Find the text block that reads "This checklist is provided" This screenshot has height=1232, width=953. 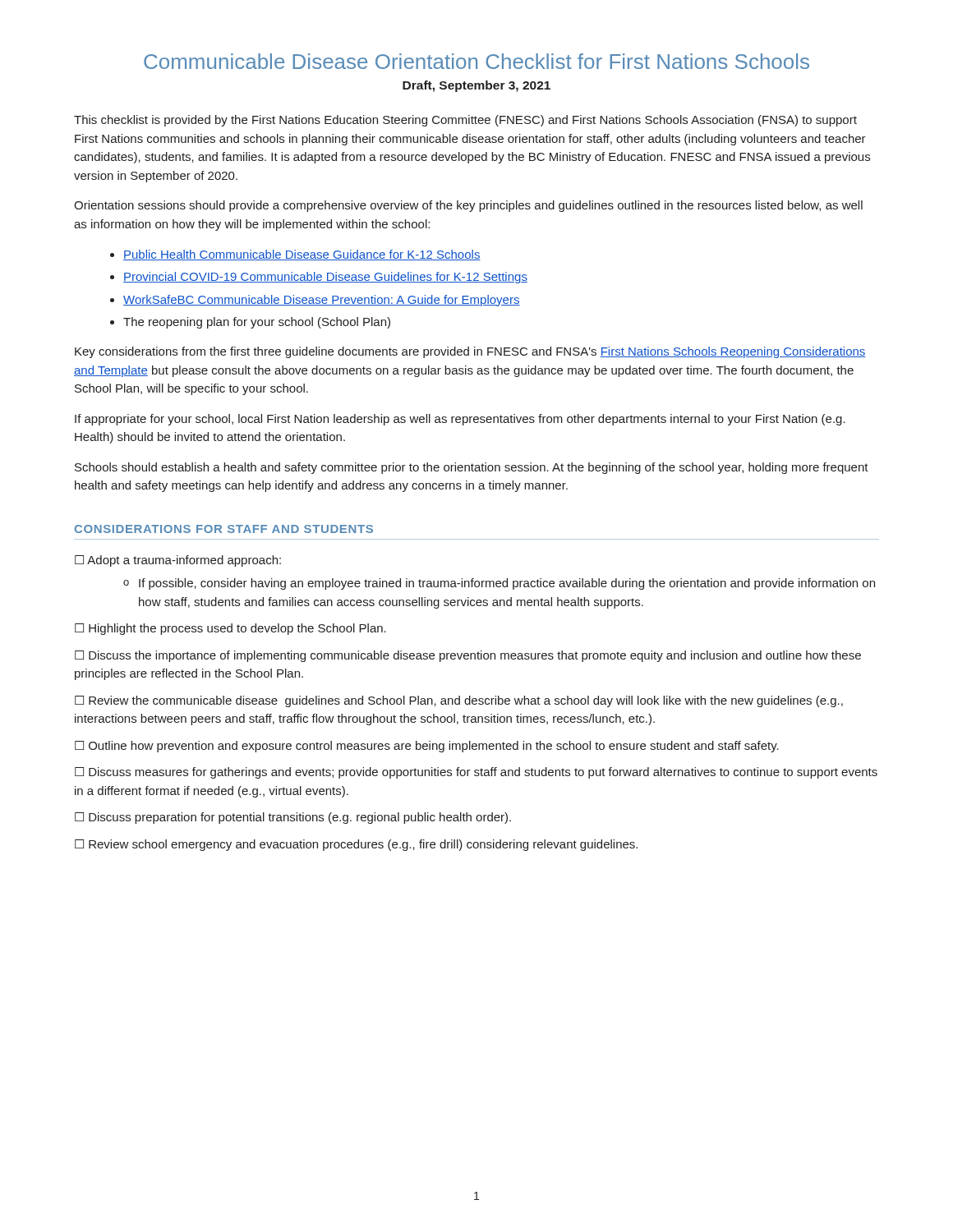[472, 147]
